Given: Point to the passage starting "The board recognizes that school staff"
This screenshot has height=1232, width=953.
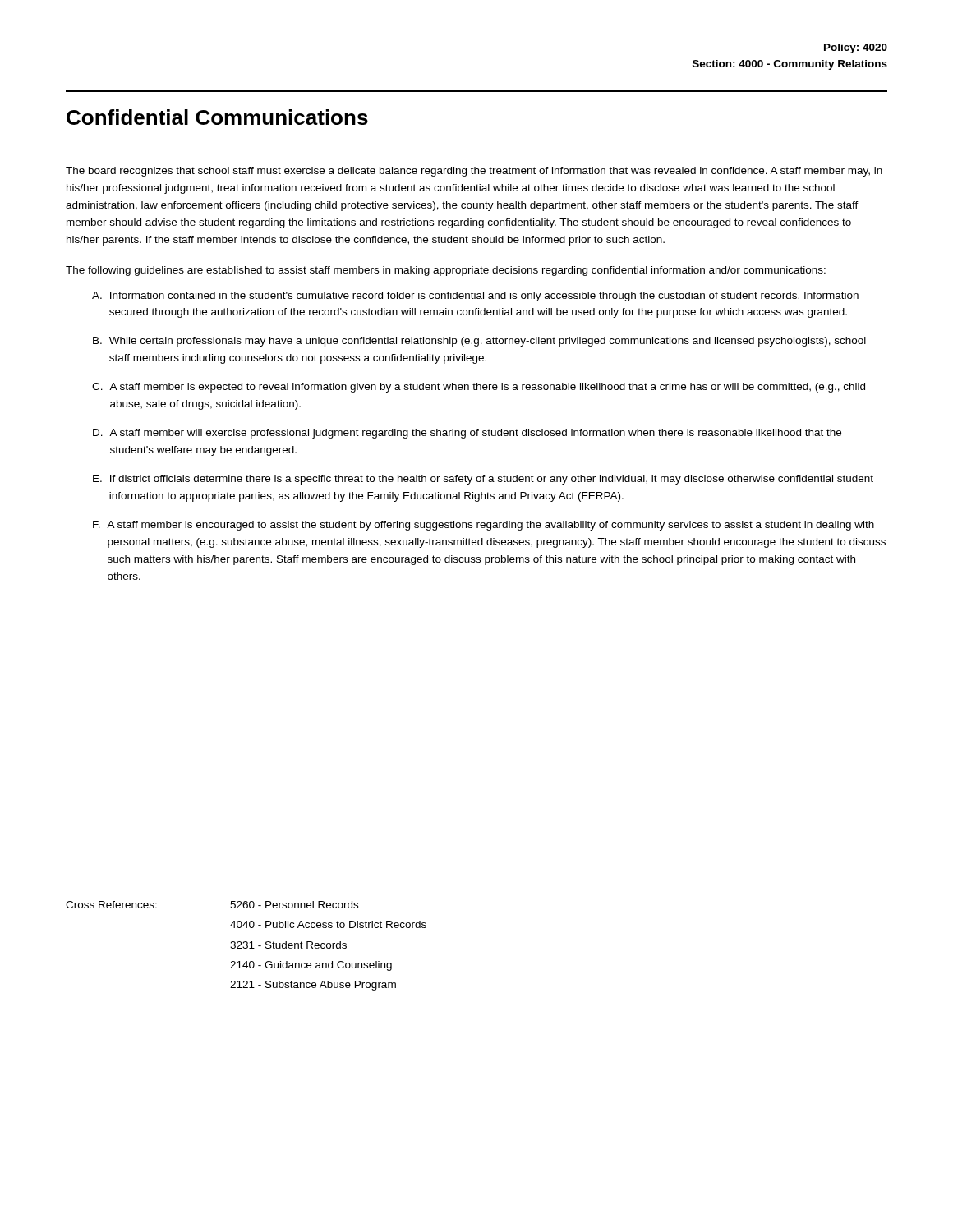Looking at the screenshot, I should pos(474,205).
